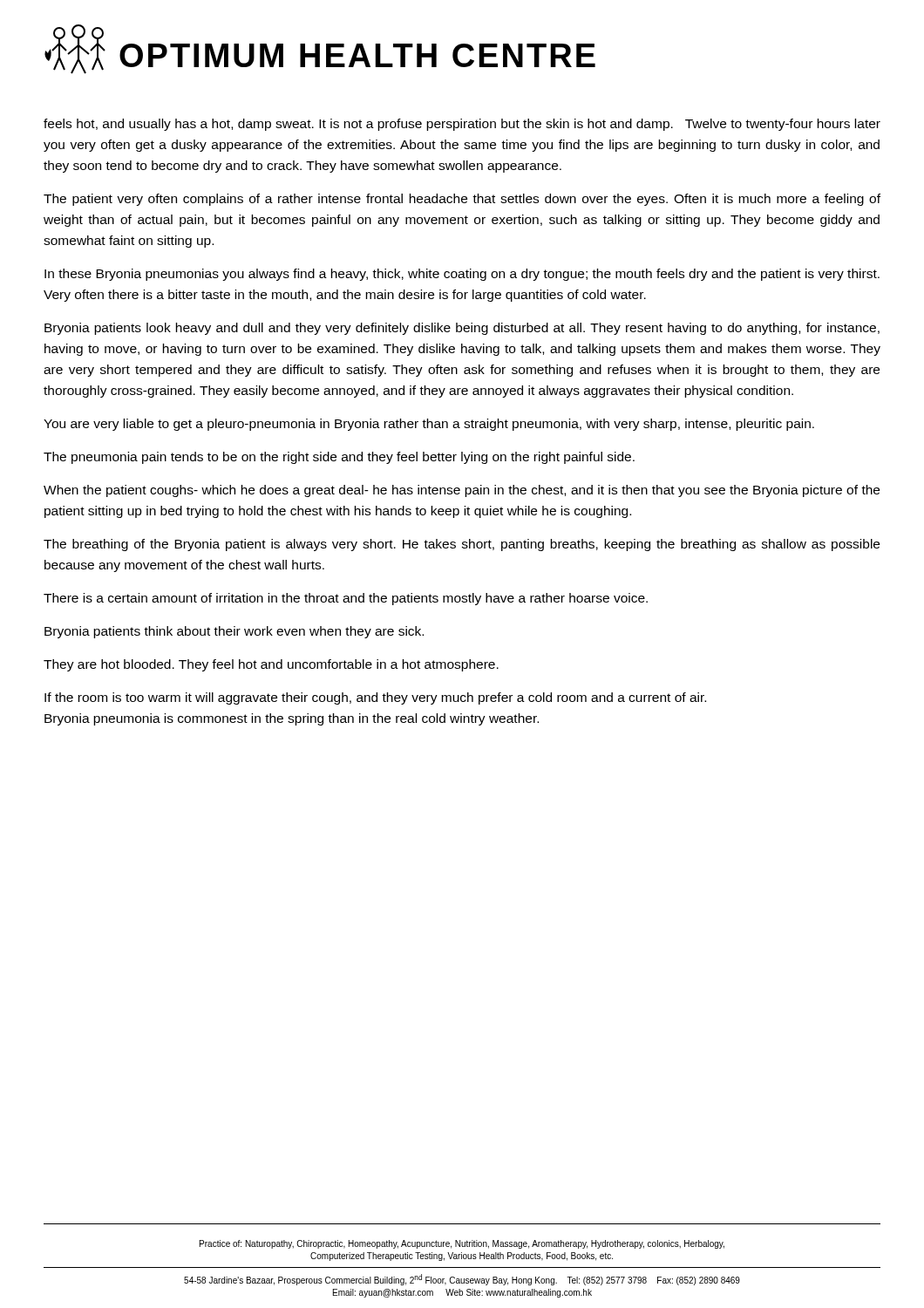Screen dimensions: 1308x924
Task: Click on the element starting "In these Bryonia pneumonias you always find a"
Action: click(462, 284)
